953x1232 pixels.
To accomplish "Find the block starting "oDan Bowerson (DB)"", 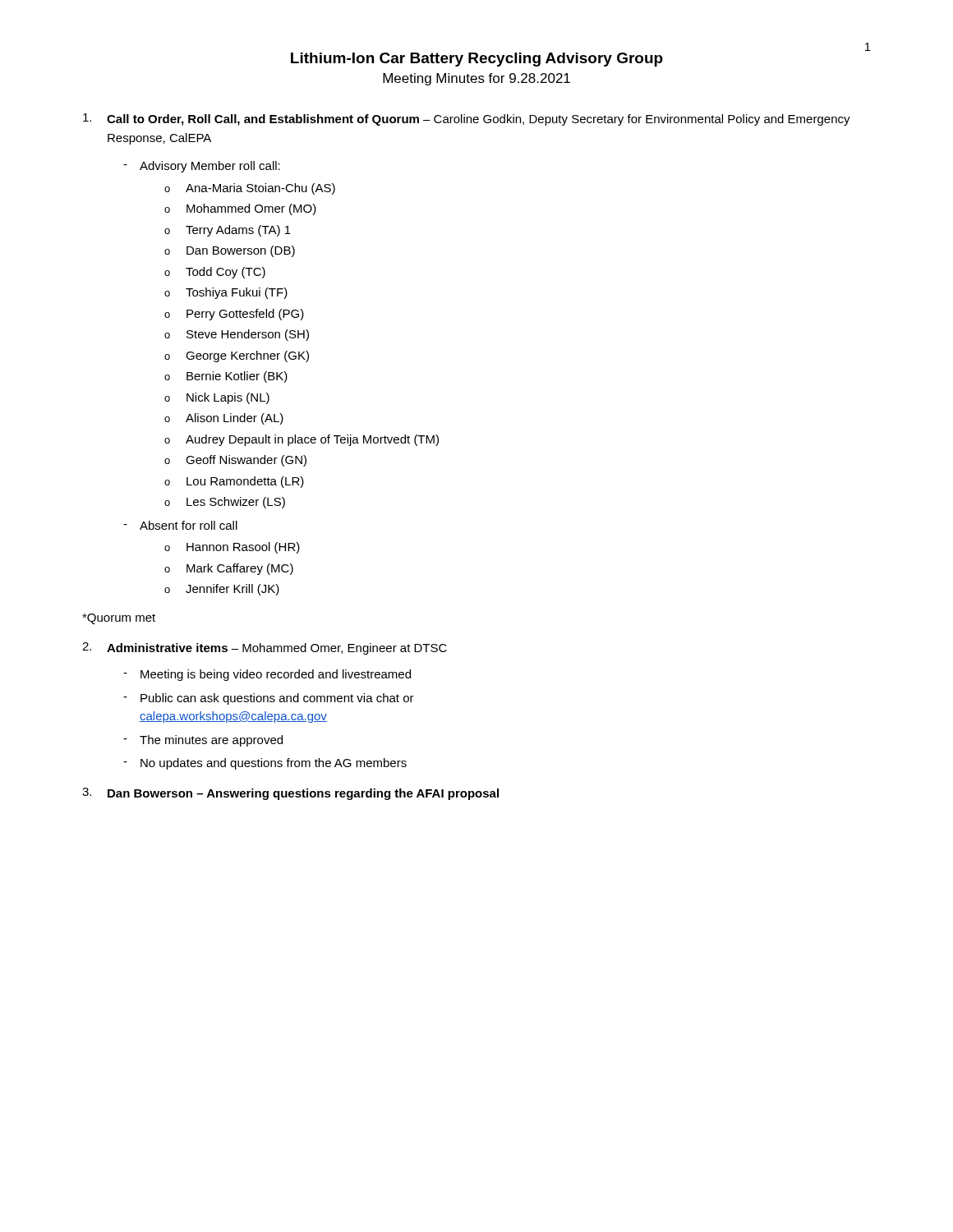I will 230,251.
